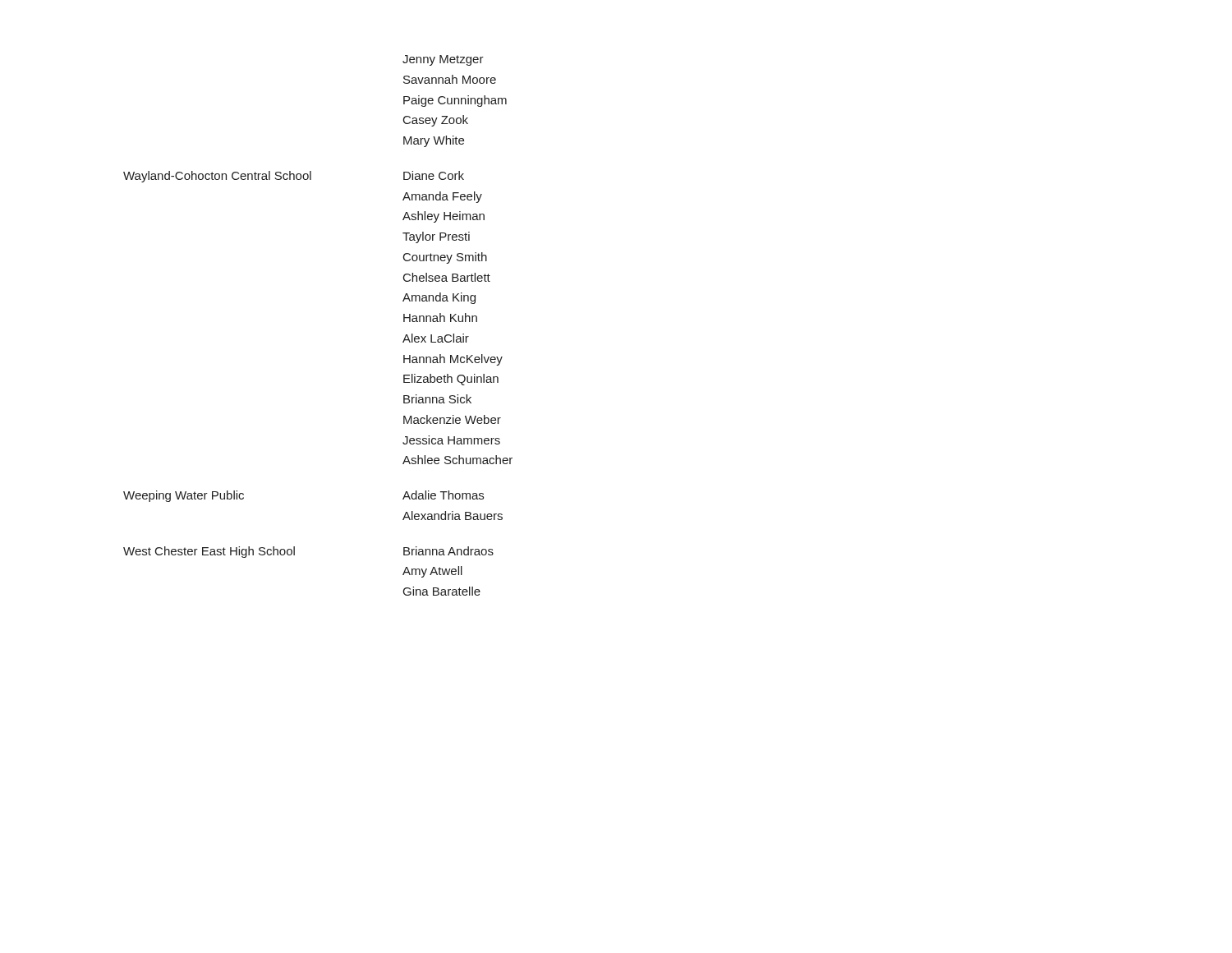Screen dimensions: 953x1232
Task: Point to "Jessica Hammers"
Action: pyautogui.click(x=451, y=440)
